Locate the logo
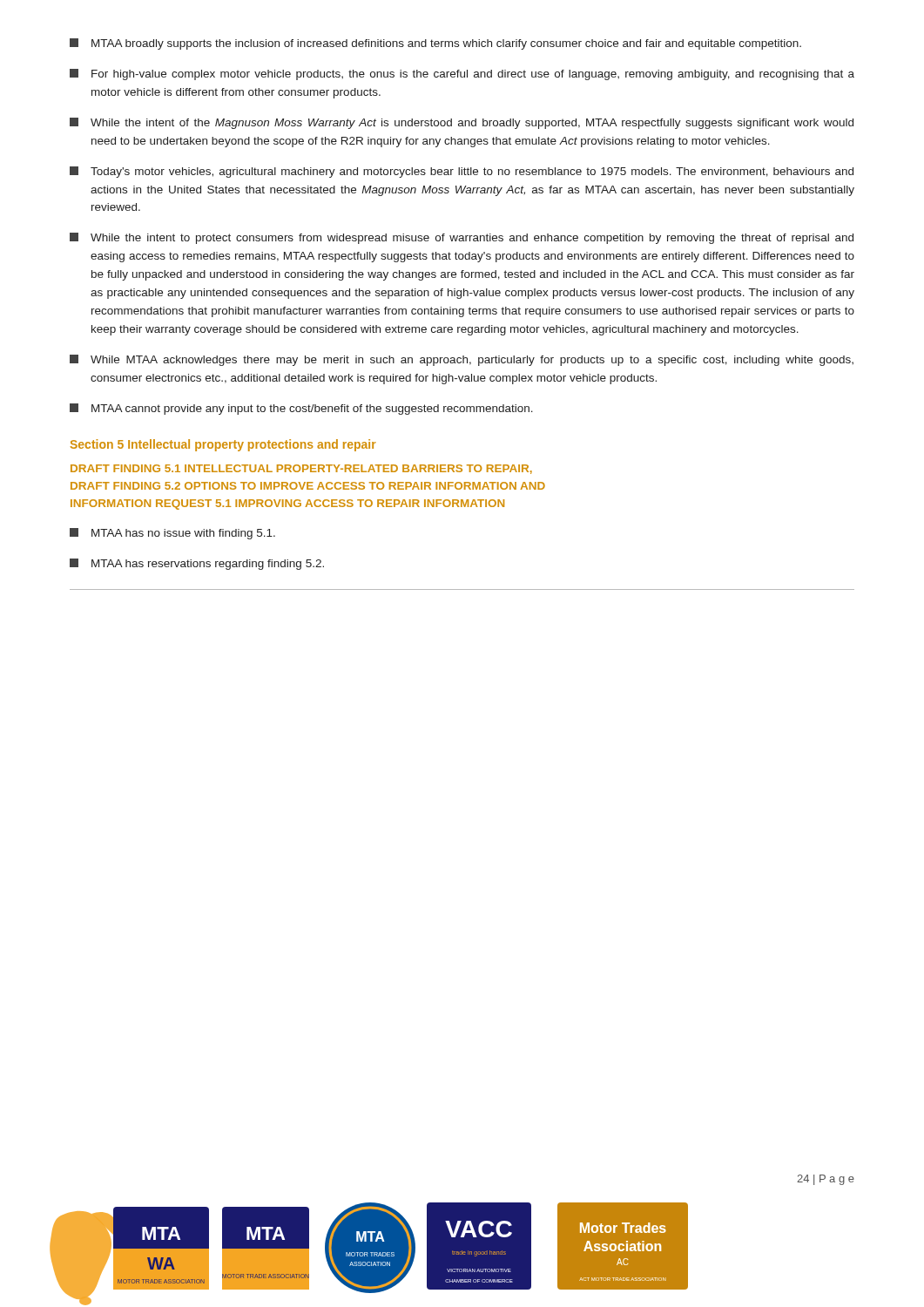924x1307 pixels. (x=462, y=1250)
